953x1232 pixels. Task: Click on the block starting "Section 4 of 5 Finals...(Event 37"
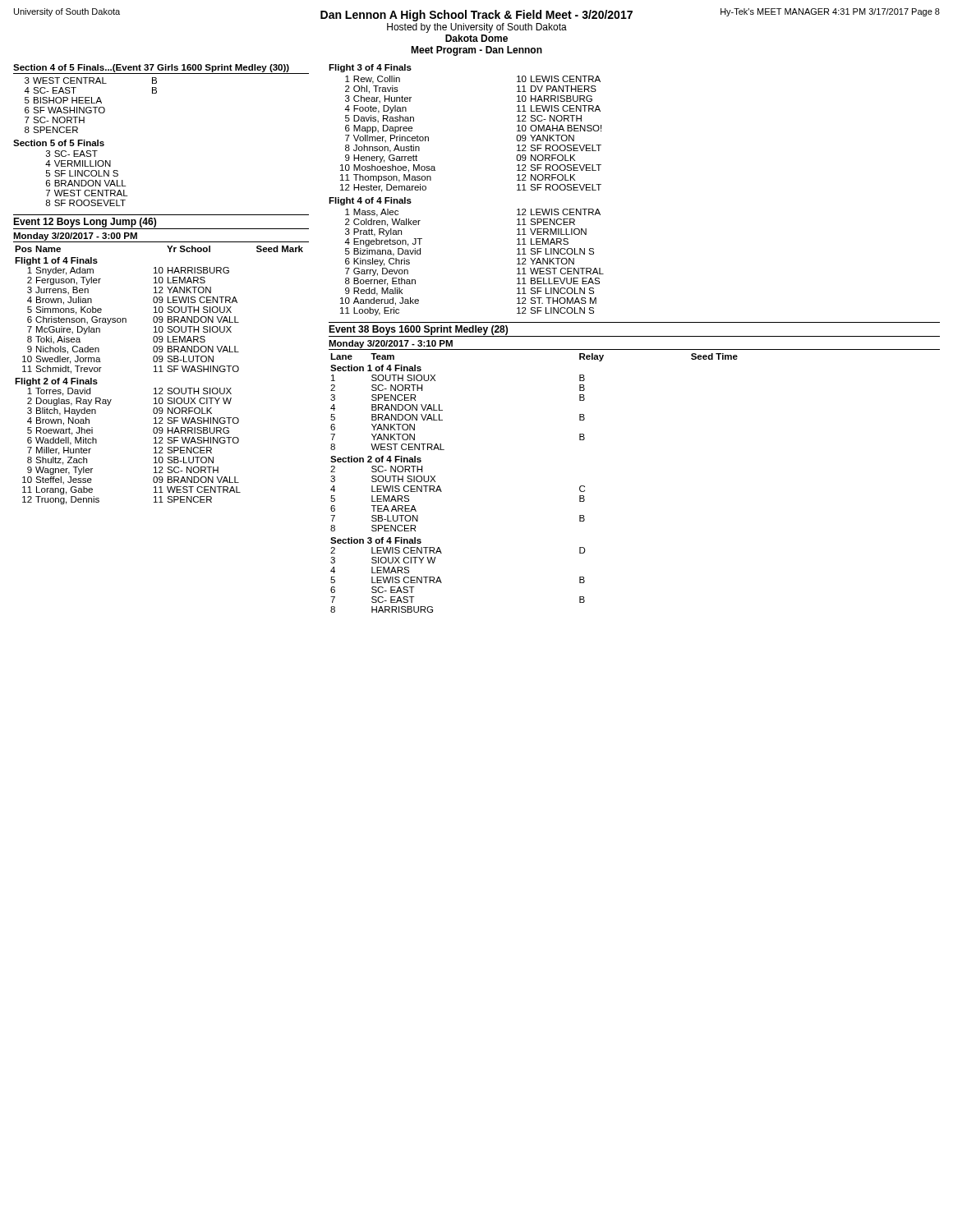pos(151,67)
